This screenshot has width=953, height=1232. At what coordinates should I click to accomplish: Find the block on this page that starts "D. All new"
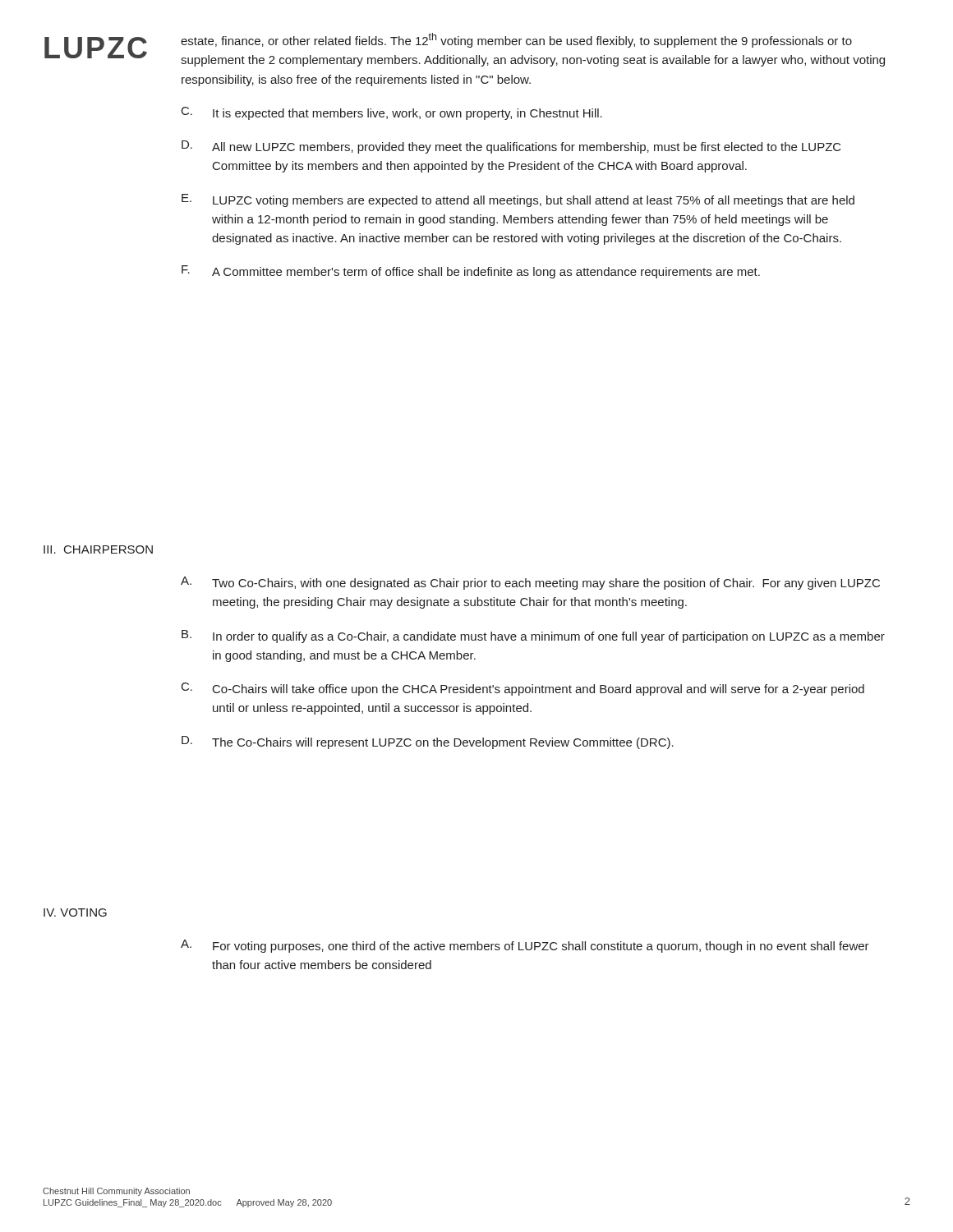(534, 156)
